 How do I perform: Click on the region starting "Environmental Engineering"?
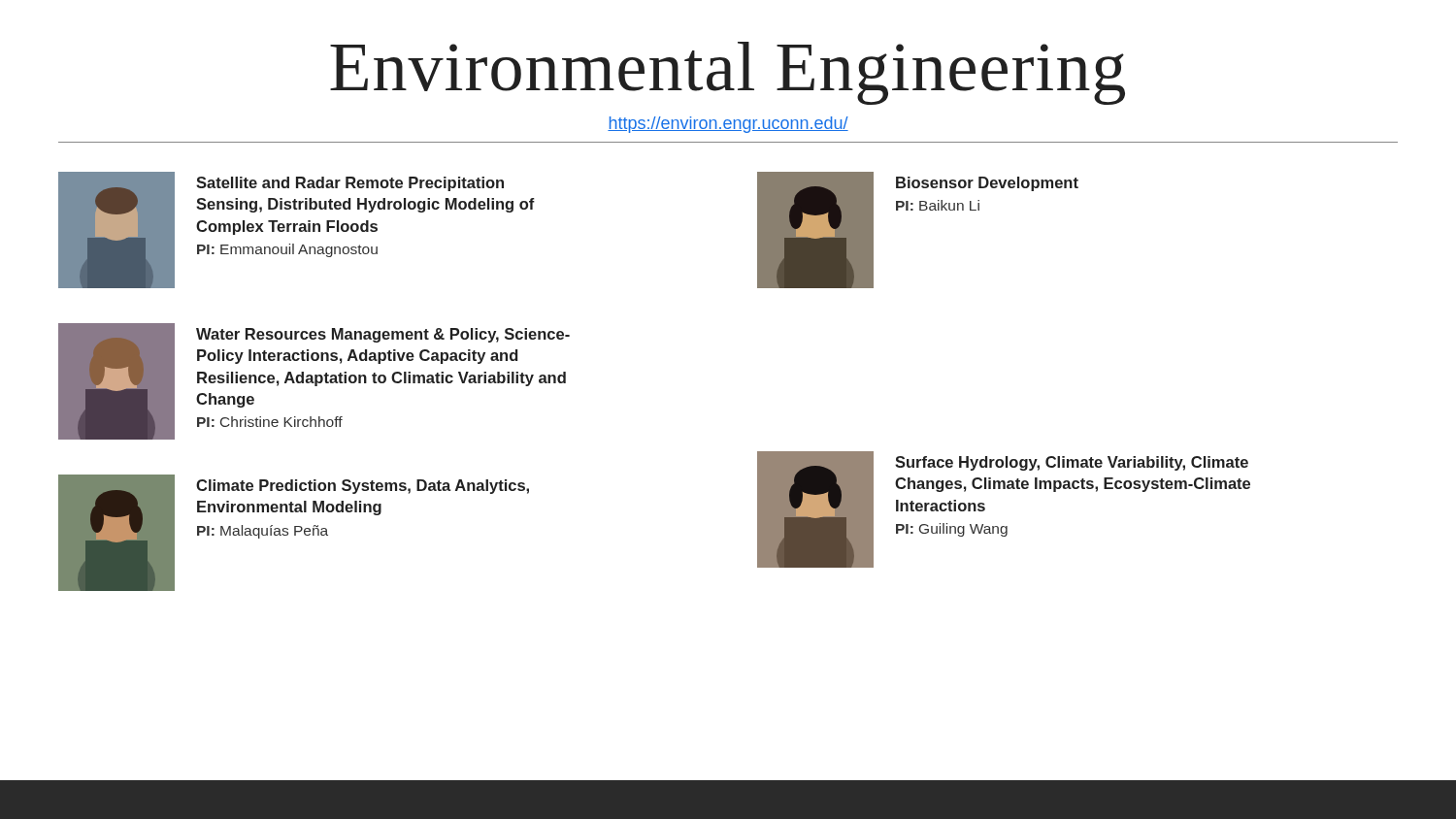[x=728, y=67]
